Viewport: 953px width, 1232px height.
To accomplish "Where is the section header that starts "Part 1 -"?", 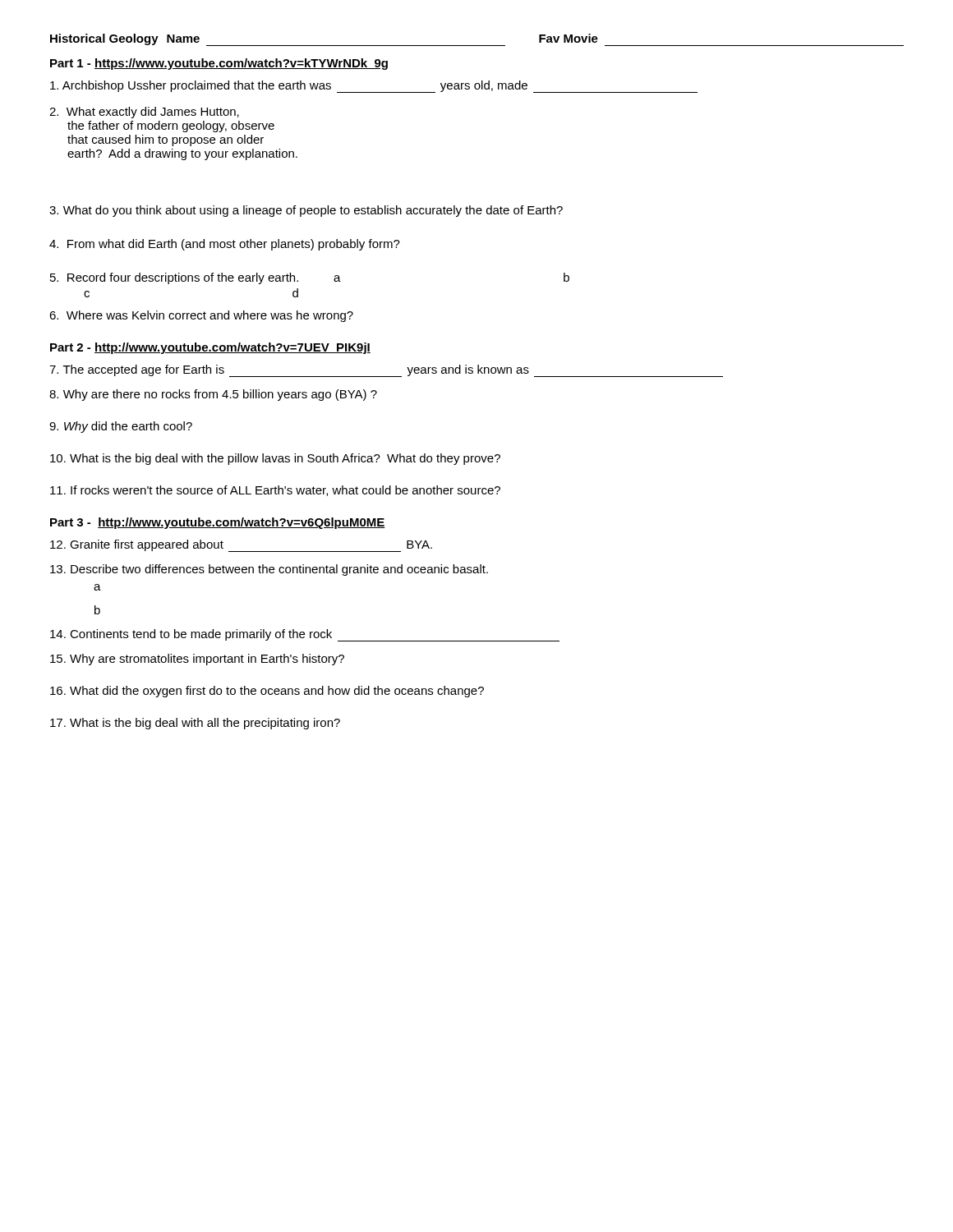I will tap(219, 63).
